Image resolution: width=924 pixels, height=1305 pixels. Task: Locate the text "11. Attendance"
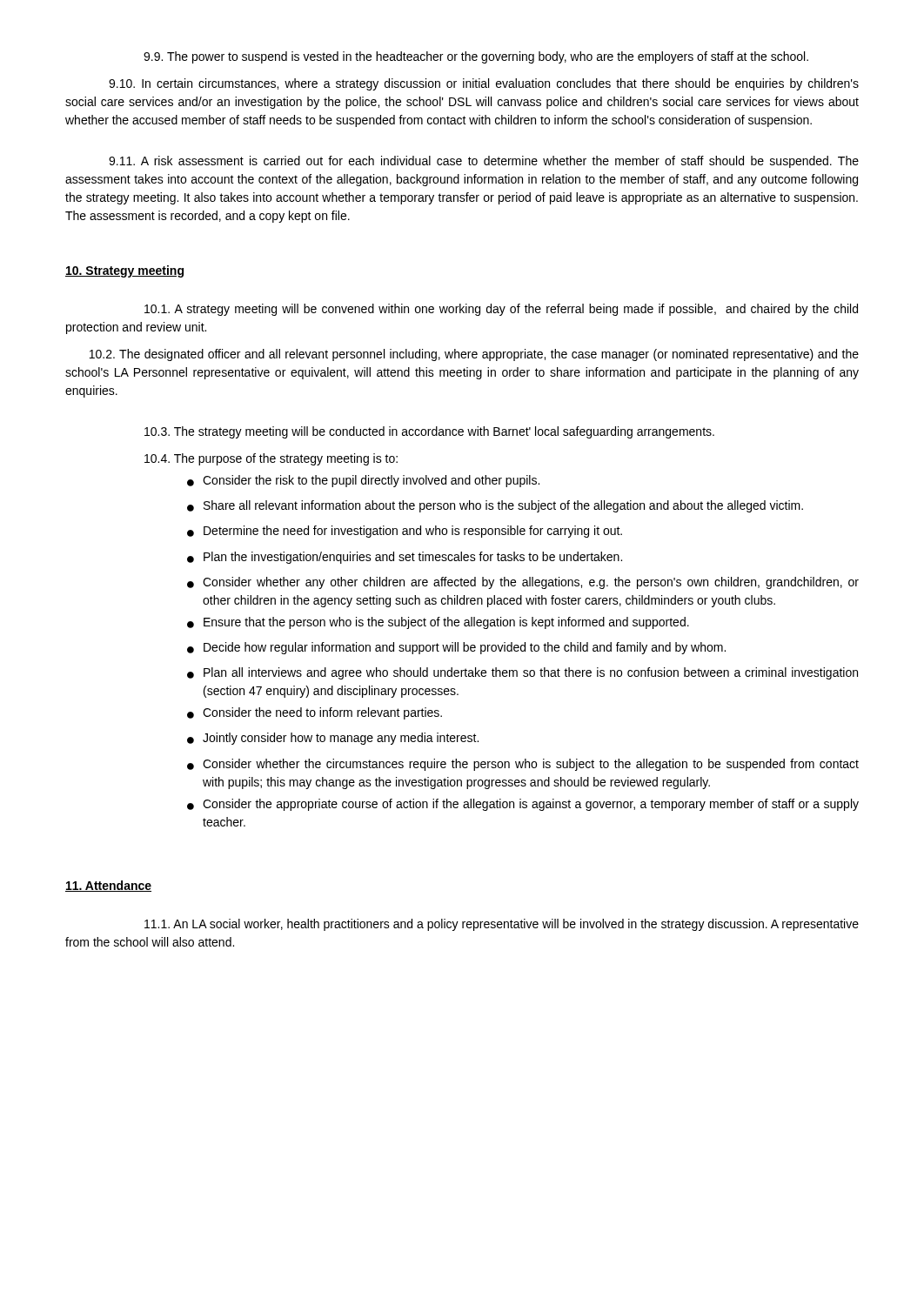tap(108, 885)
